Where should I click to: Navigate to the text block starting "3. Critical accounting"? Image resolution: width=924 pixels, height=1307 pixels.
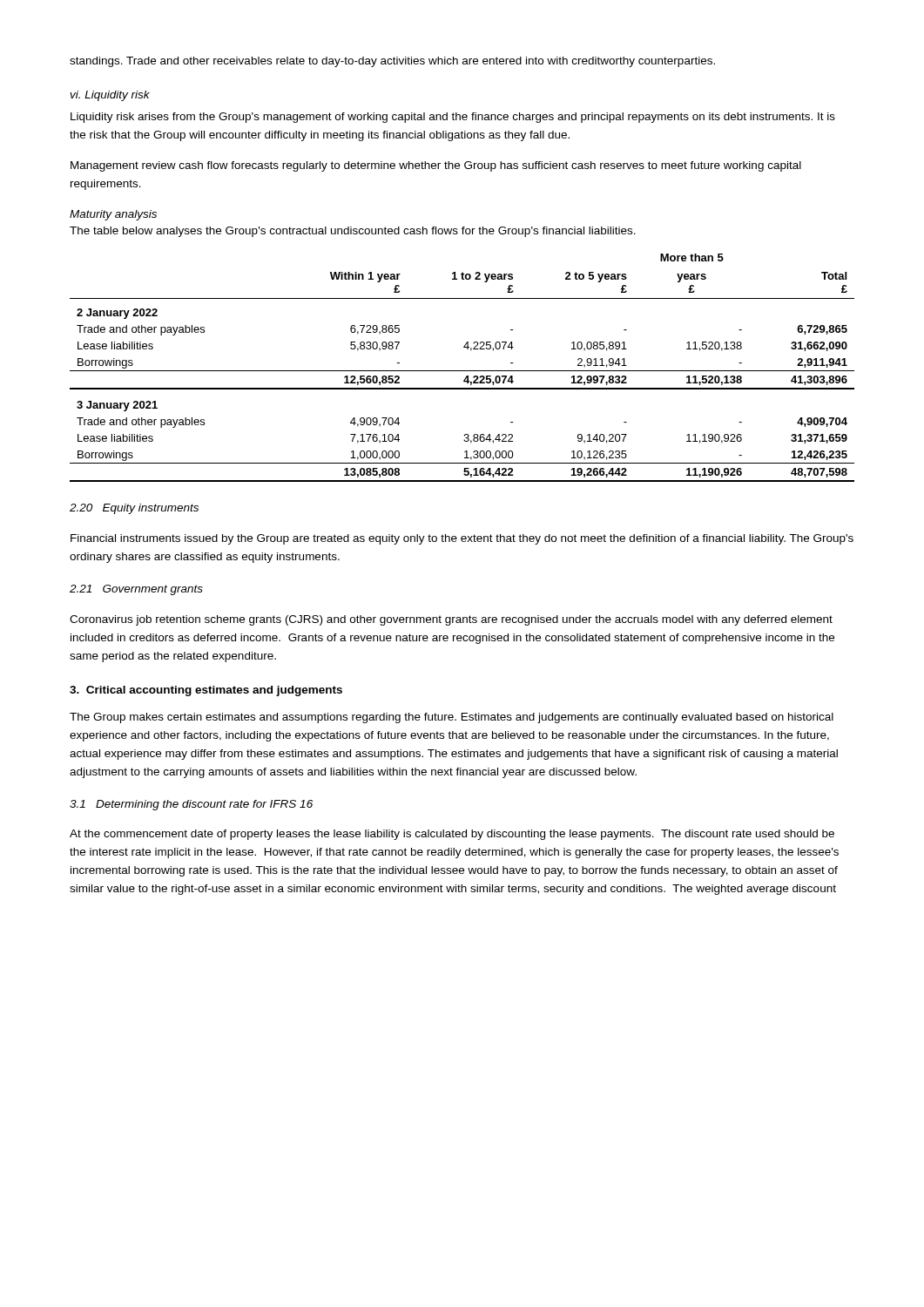click(206, 690)
